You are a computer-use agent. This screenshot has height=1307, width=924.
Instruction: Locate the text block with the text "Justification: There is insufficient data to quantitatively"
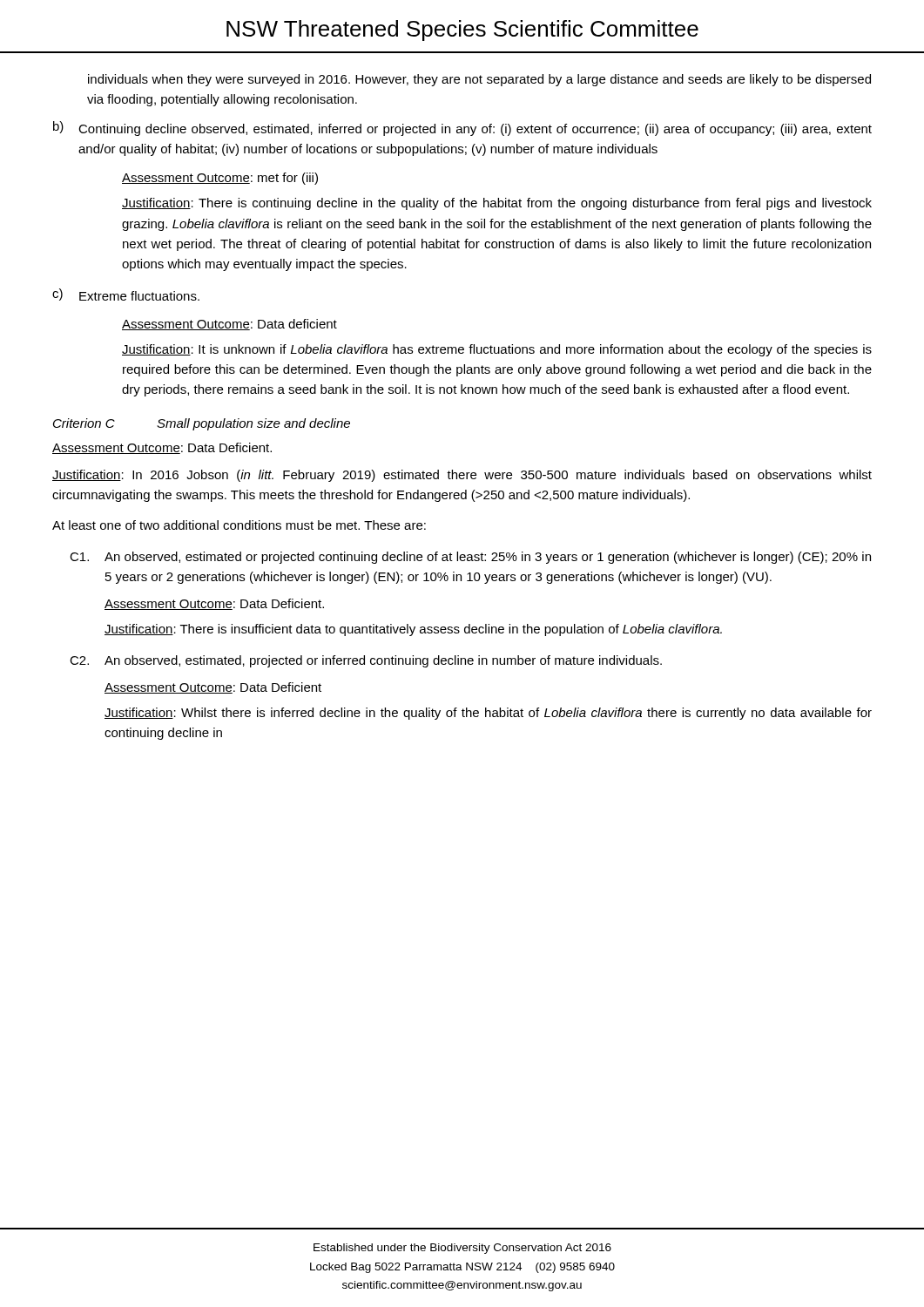click(x=414, y=629)
